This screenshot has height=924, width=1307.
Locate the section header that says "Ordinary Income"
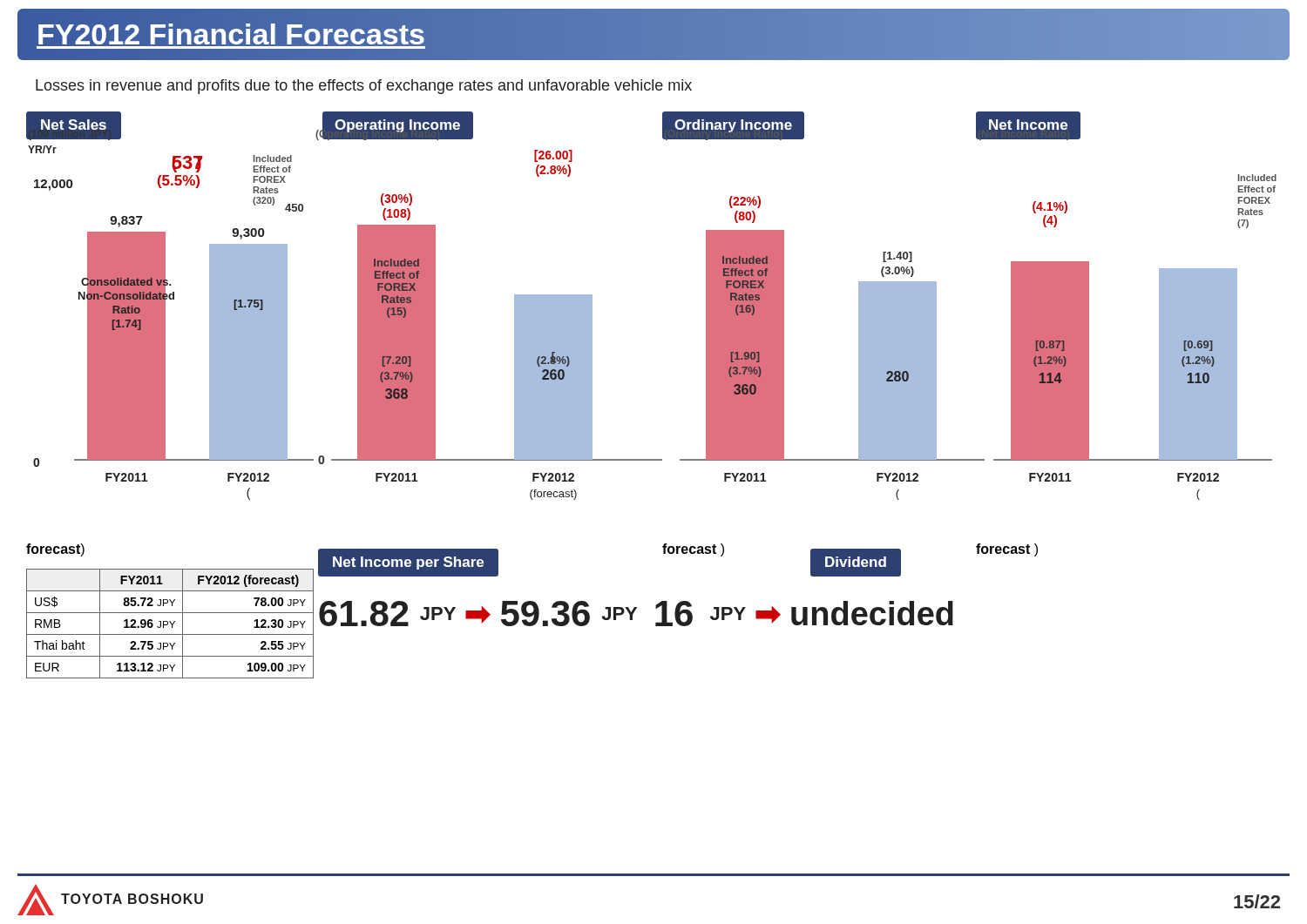pos(733,125)
